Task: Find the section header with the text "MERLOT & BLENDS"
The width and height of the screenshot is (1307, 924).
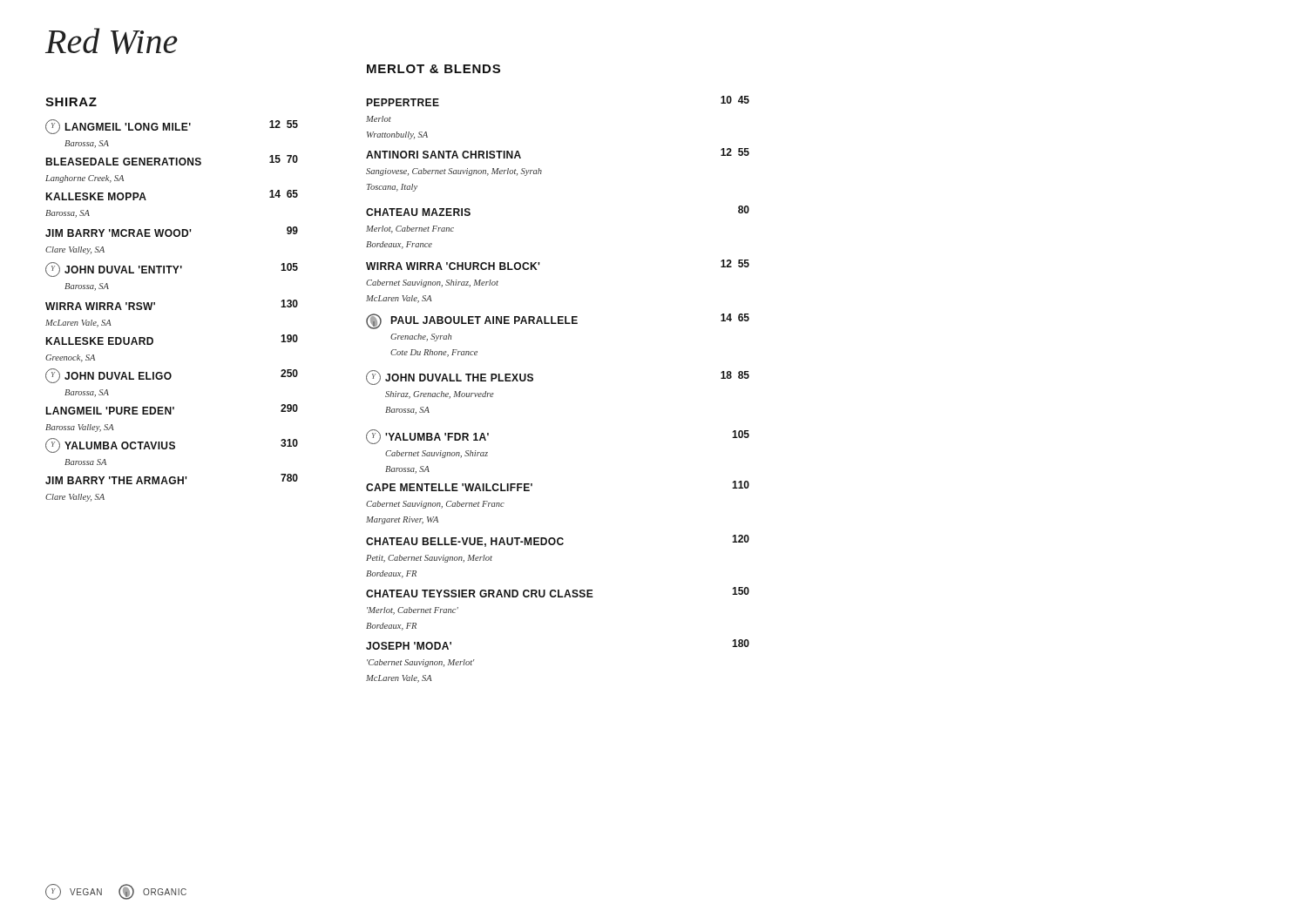Action: pyautogui.click(x=434, y=68)
